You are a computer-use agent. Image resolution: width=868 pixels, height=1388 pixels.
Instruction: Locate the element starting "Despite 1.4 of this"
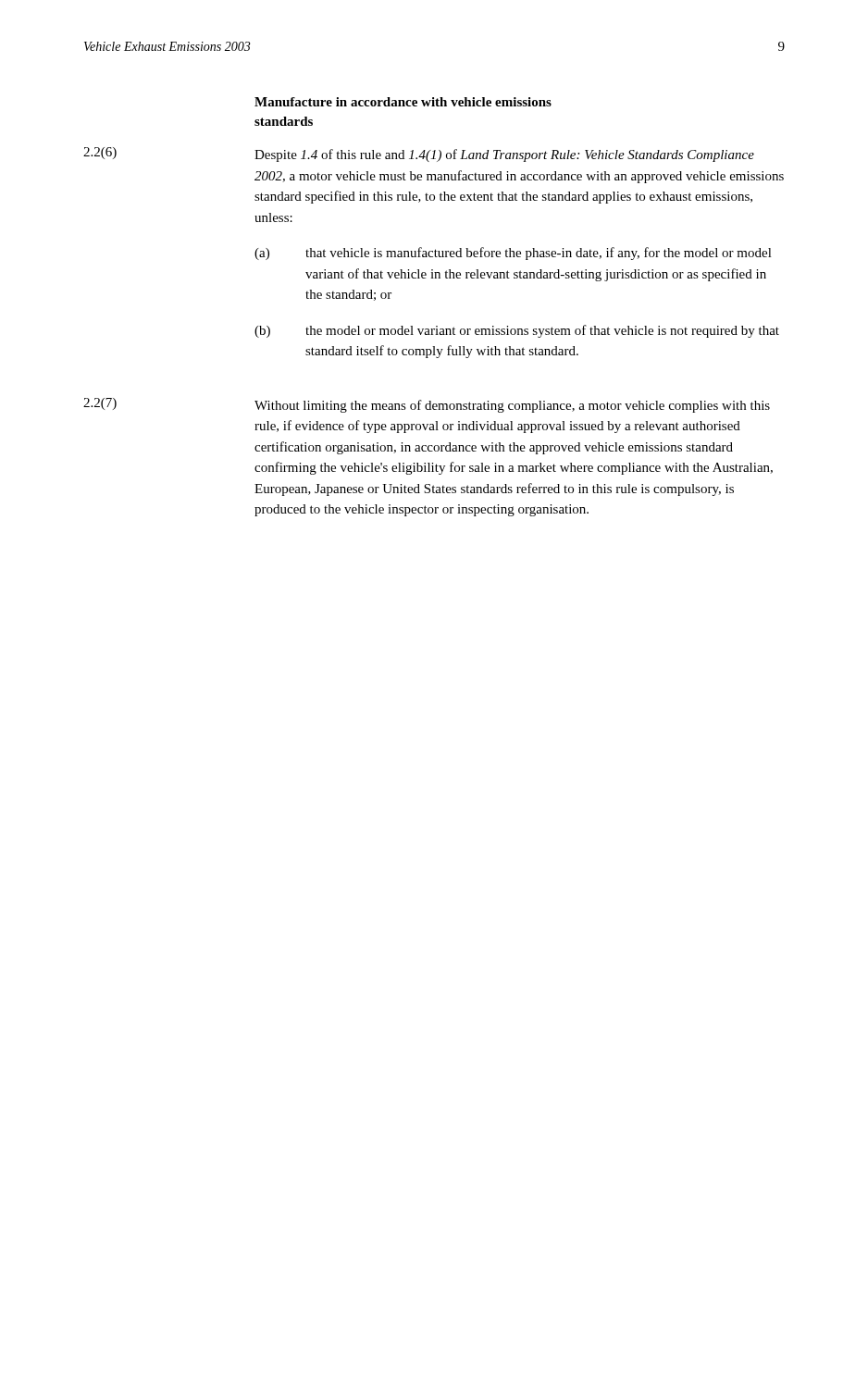(520, 254)
